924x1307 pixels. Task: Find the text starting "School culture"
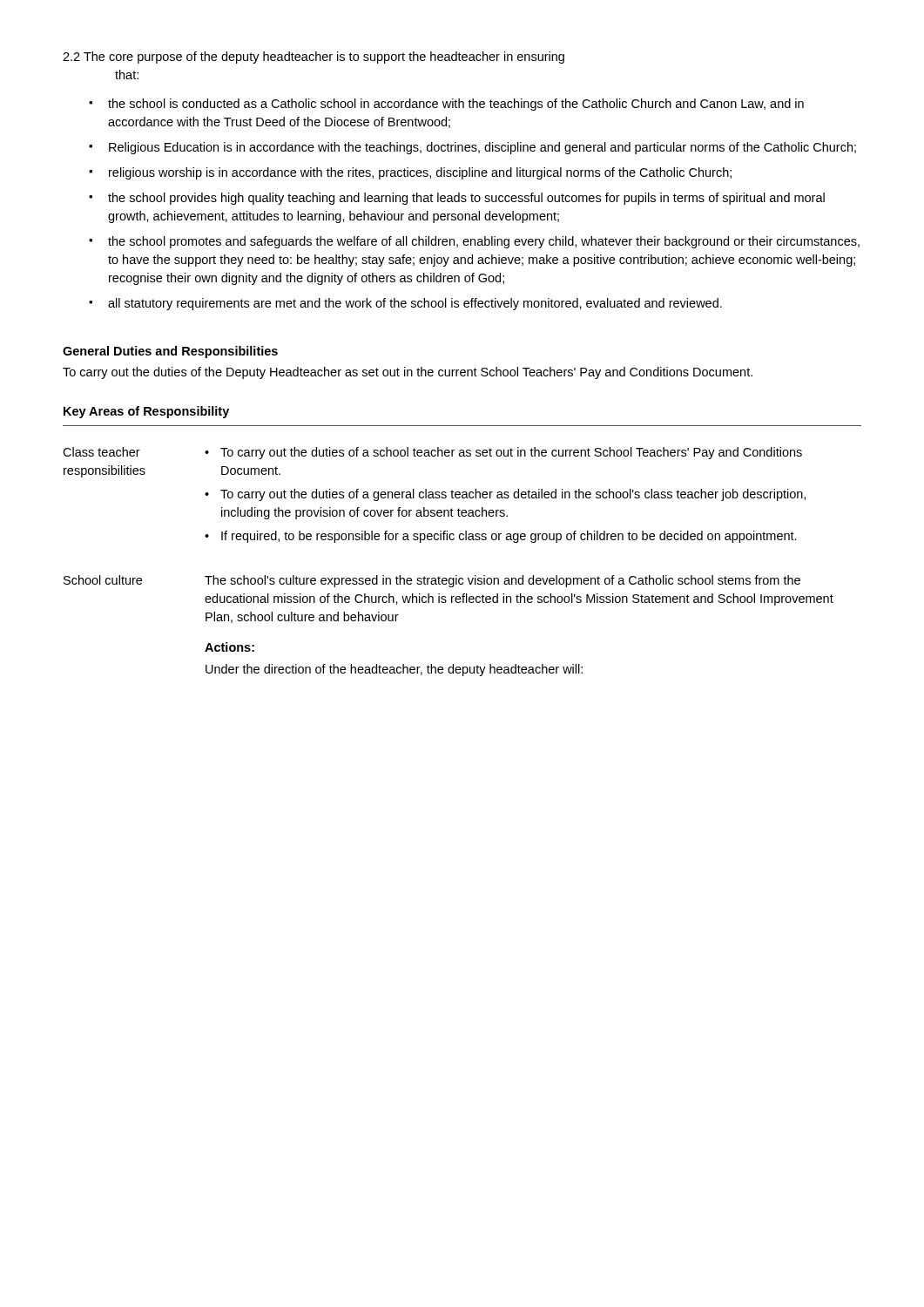pos(103,581)
